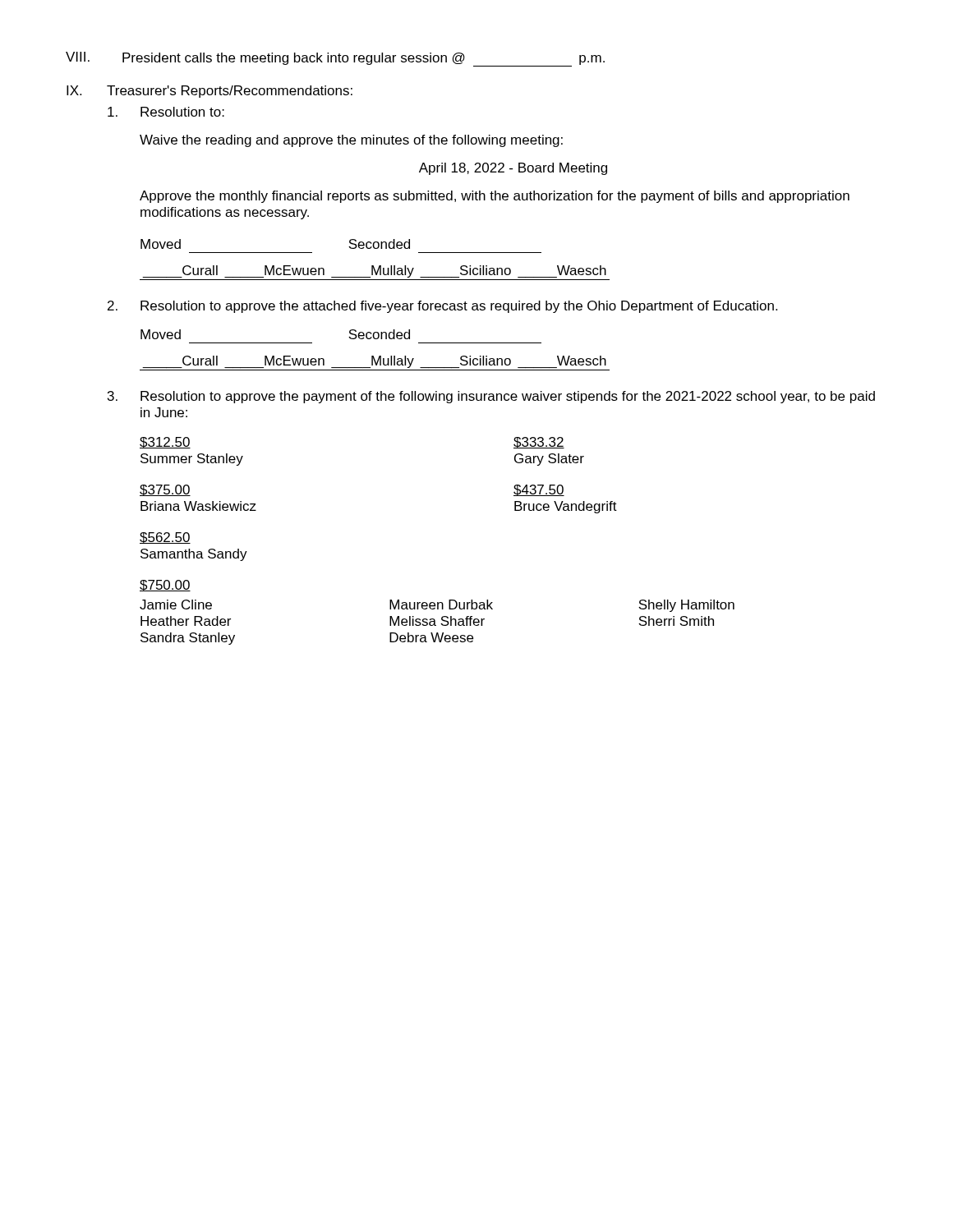Click on the text starting "$333.32 Gary Slater"
Viewport: 953px width, 1232px height.
point(539,443)
